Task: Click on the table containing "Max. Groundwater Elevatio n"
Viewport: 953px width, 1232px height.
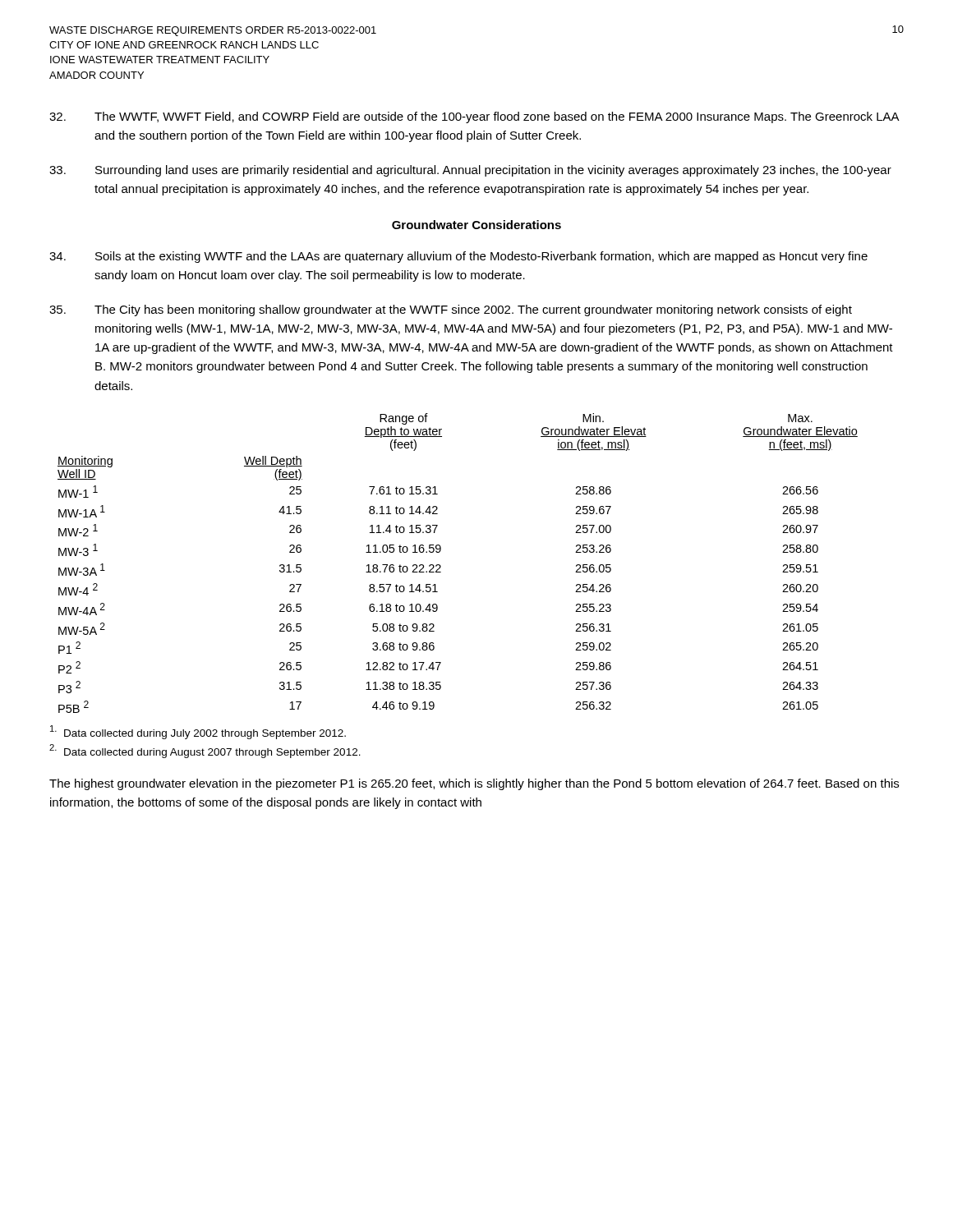Action: pos(476,563)
